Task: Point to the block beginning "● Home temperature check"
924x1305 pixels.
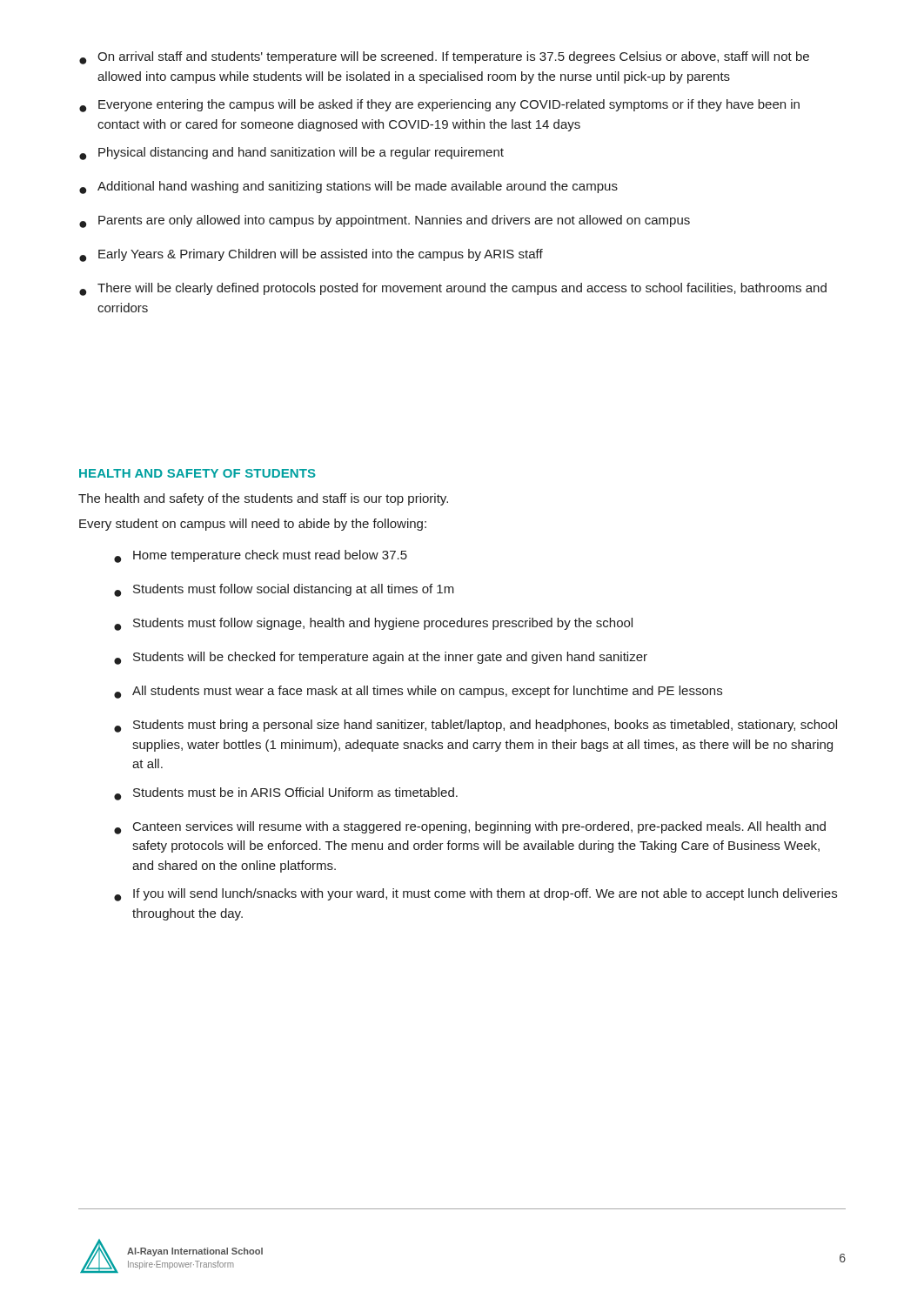Action: click(x=261, y=556)
